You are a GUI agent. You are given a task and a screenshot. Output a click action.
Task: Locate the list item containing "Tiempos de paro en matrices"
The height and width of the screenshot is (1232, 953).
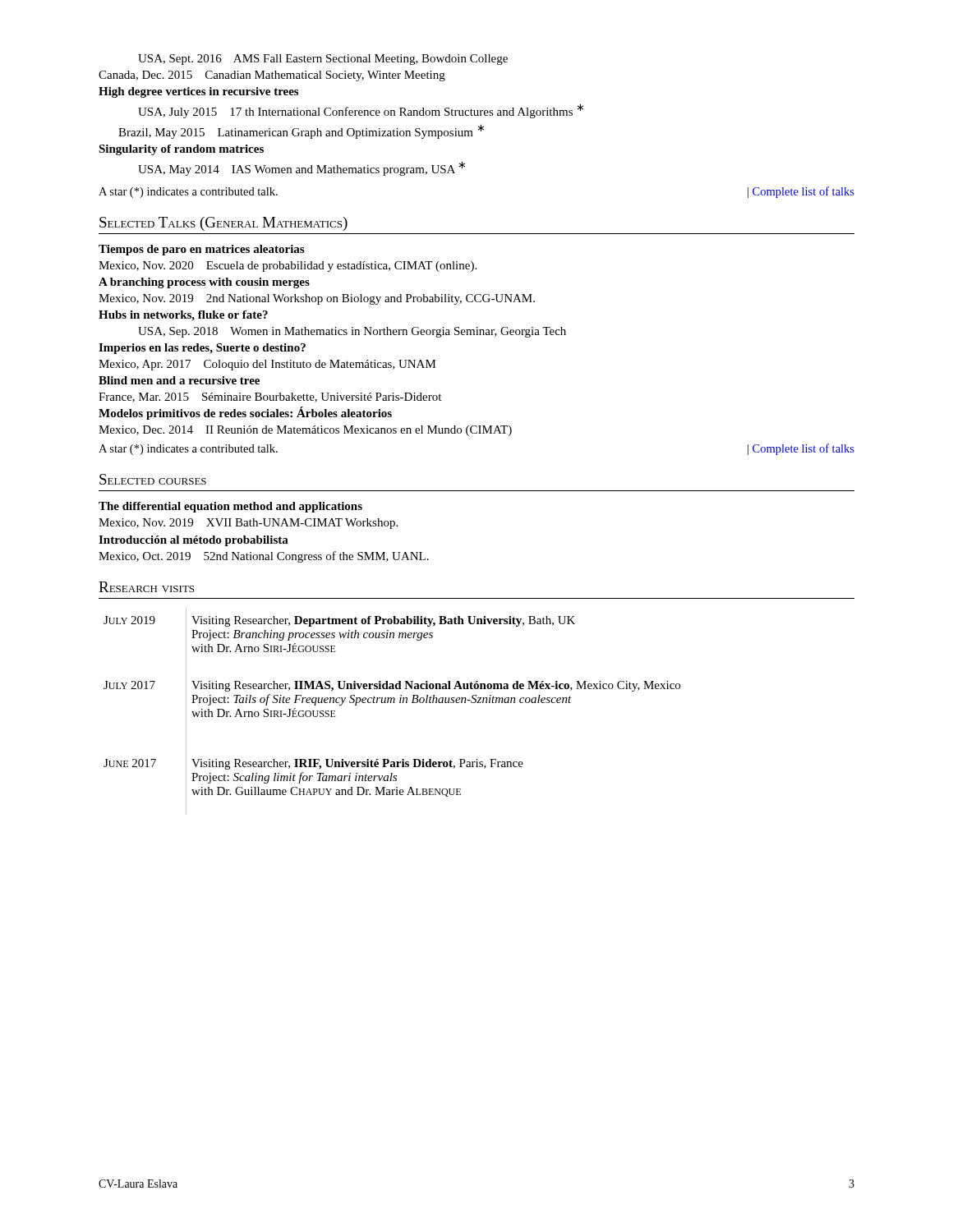[202, 249]
